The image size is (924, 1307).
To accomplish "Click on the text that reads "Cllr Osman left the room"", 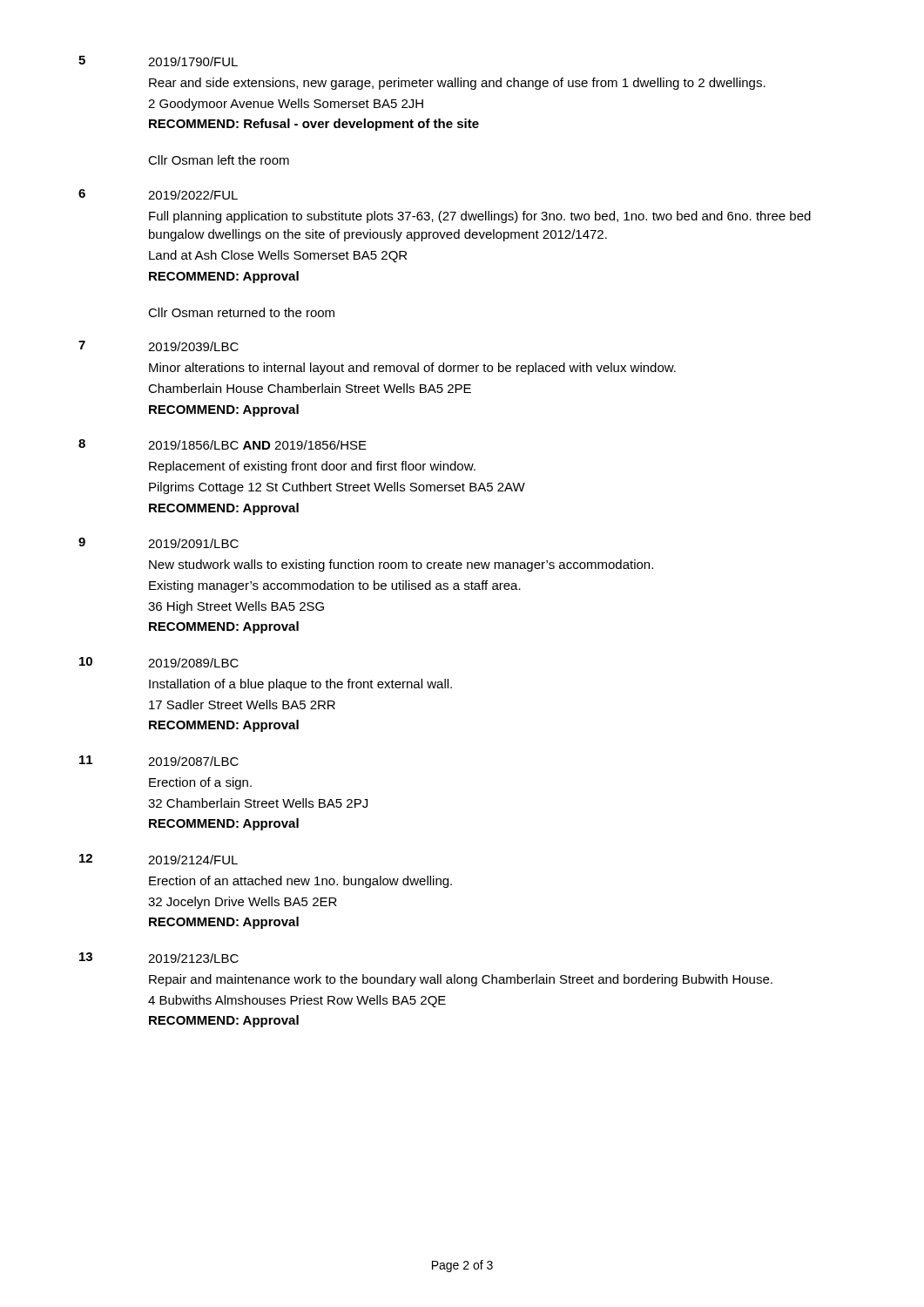I will click(219, 160).
